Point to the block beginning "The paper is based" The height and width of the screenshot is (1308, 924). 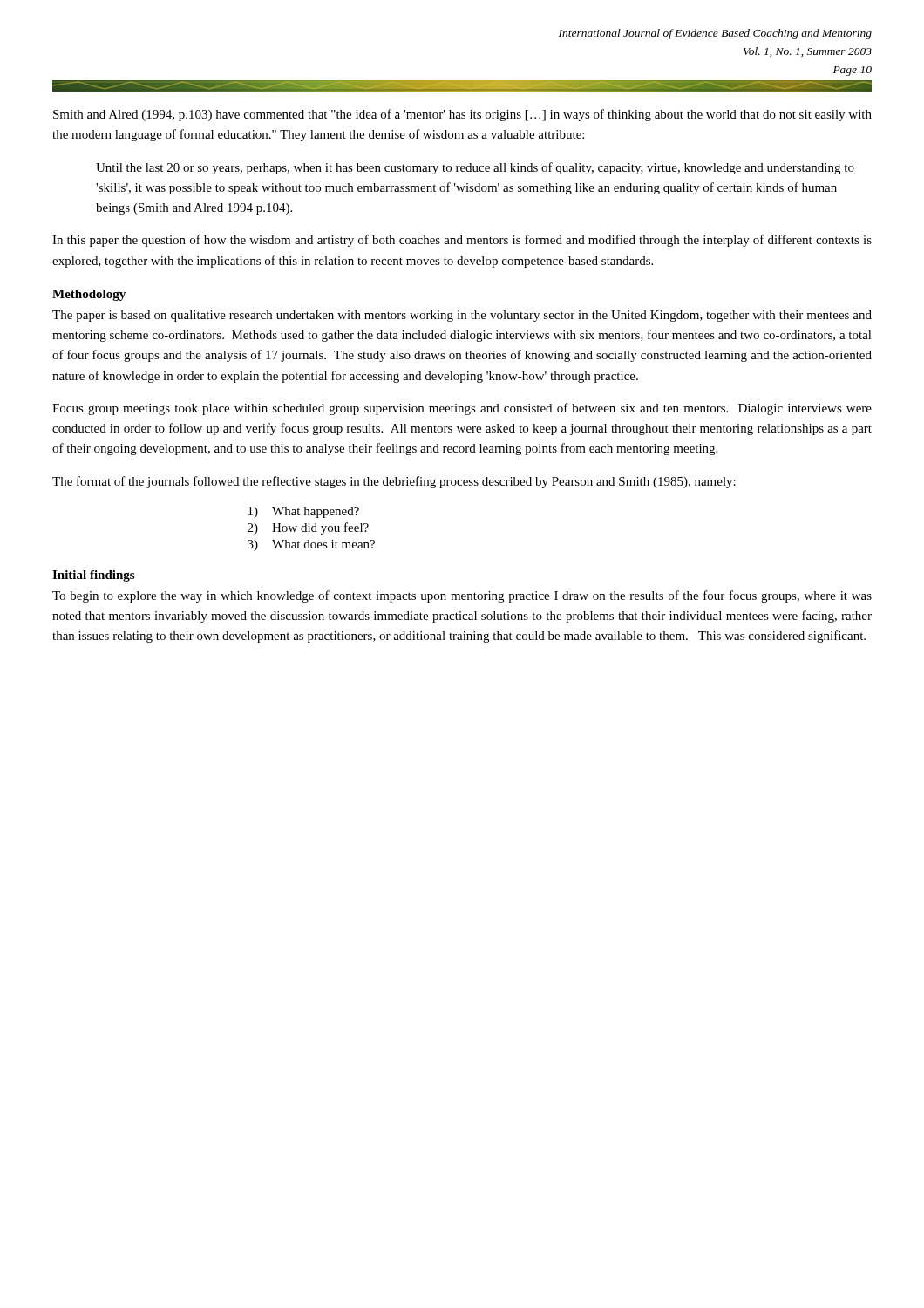coord(462,345)
